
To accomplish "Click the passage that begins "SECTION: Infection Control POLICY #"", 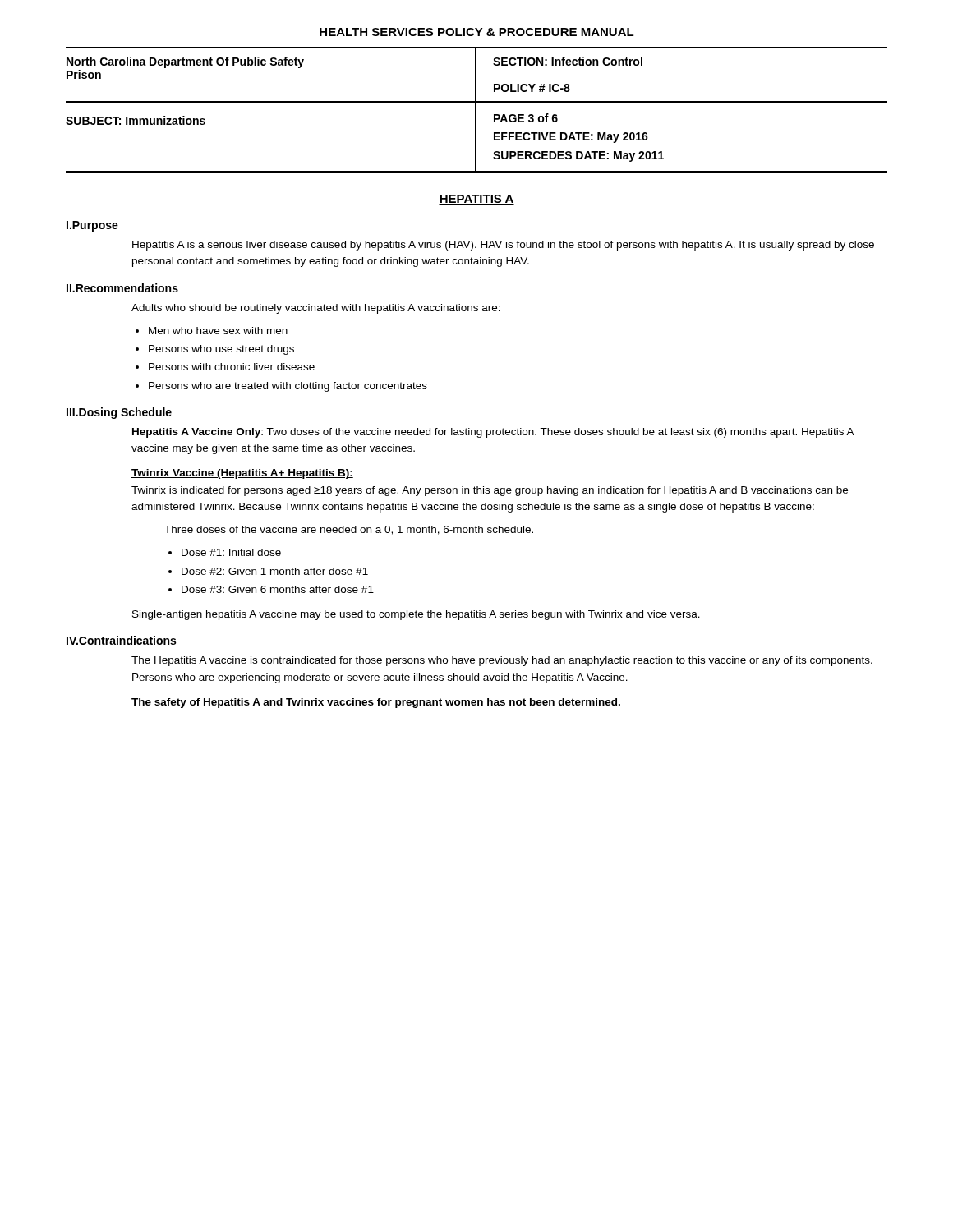I will pyautogui.click(x=568, y=75).
